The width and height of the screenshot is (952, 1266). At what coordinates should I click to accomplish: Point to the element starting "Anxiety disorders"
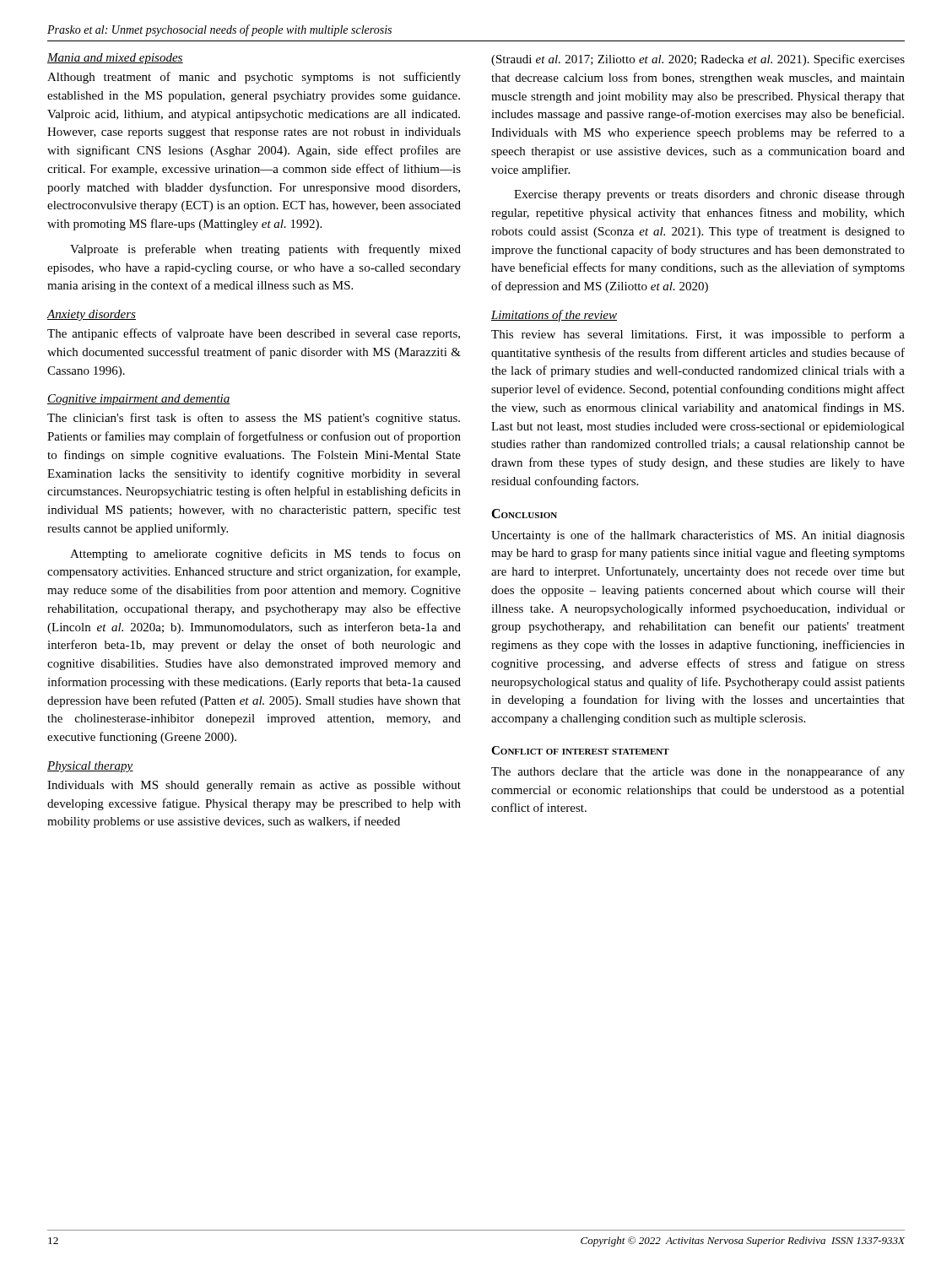91,315
